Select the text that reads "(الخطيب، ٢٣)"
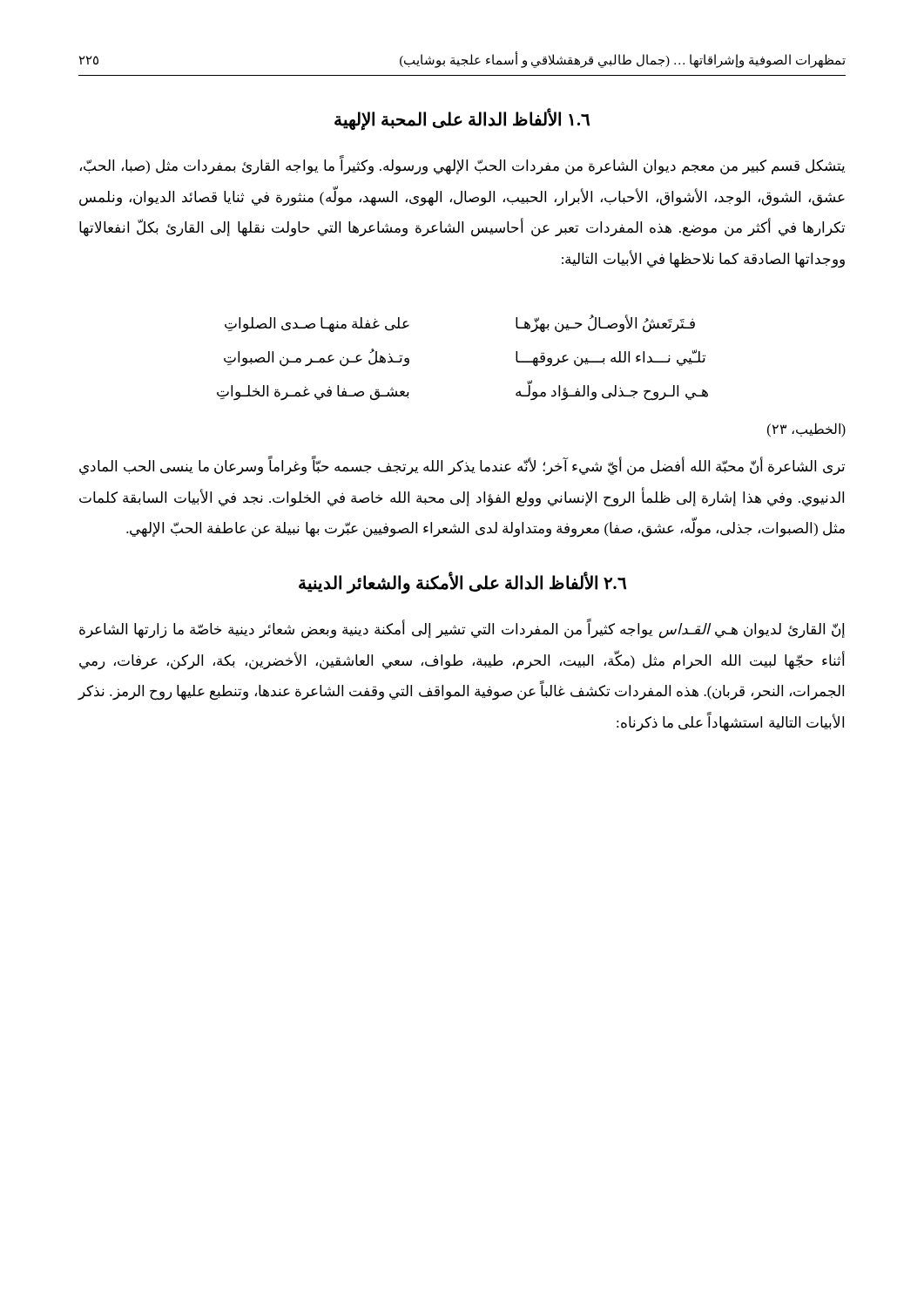924x1307 pixels. (806, 429)
